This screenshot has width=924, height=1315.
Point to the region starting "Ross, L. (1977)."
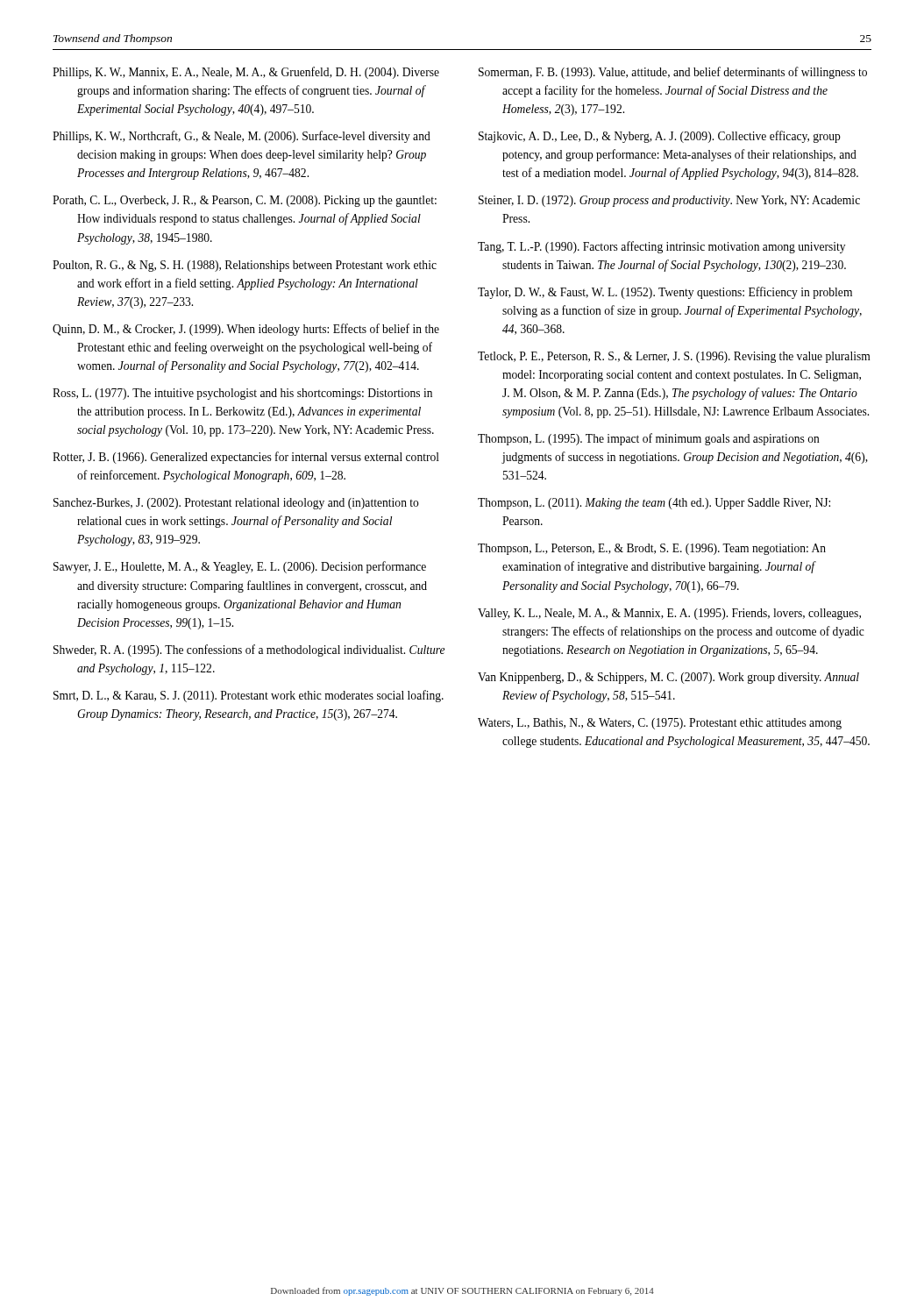tap(243, 412)
